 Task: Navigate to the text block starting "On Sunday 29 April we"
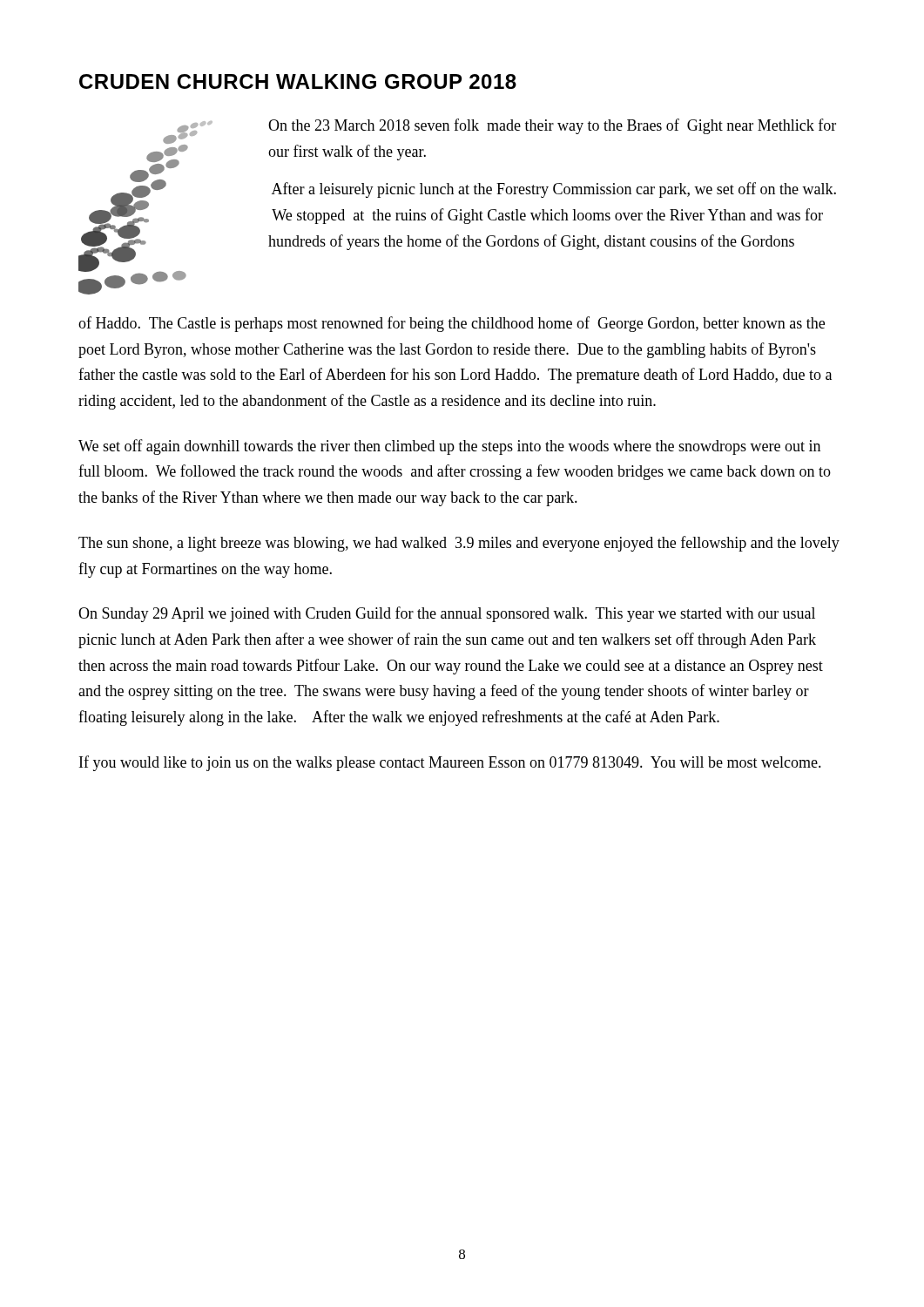(x=451, y=665)
